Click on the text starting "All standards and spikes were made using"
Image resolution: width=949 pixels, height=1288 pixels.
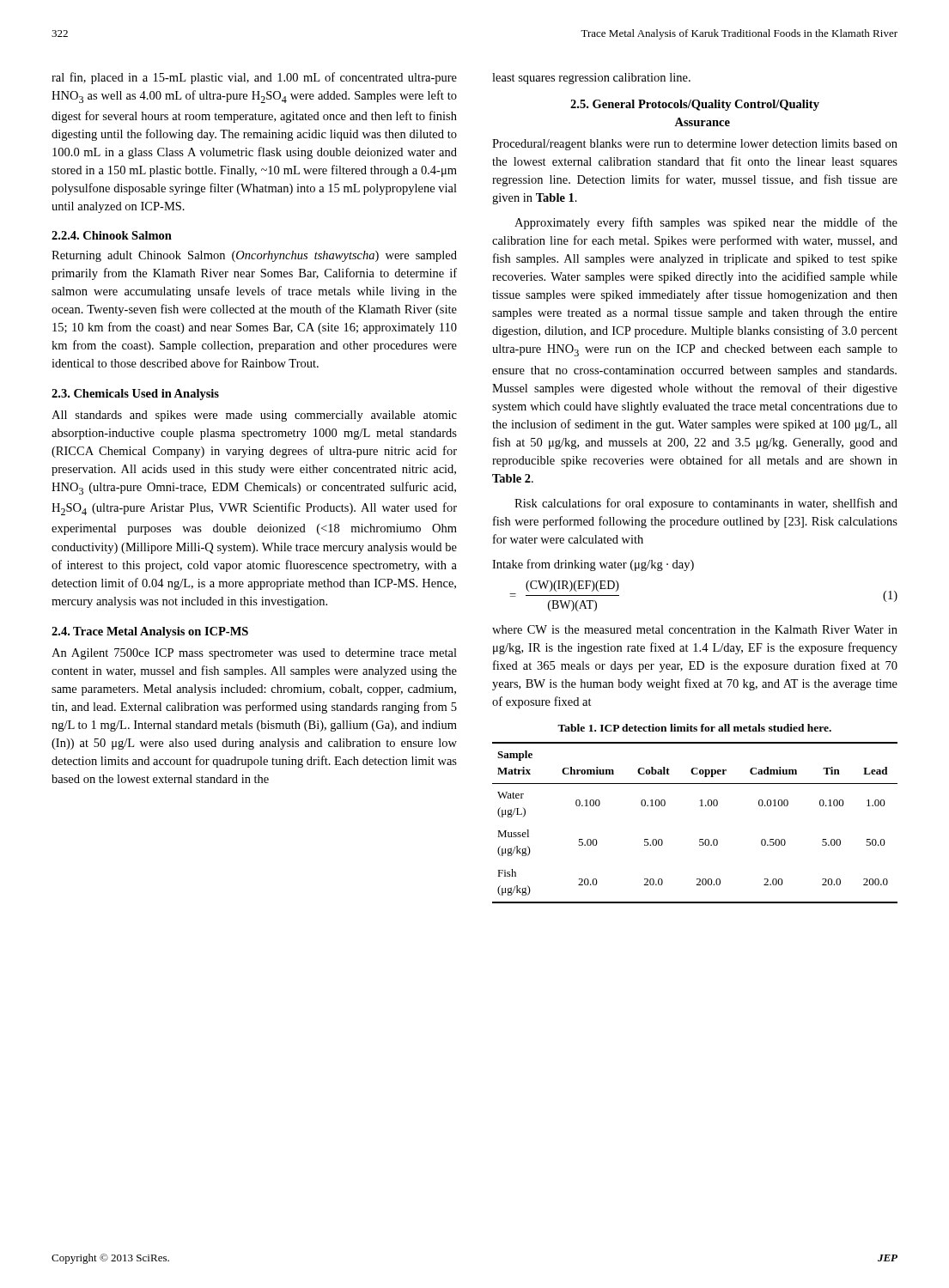pos(254,508)
